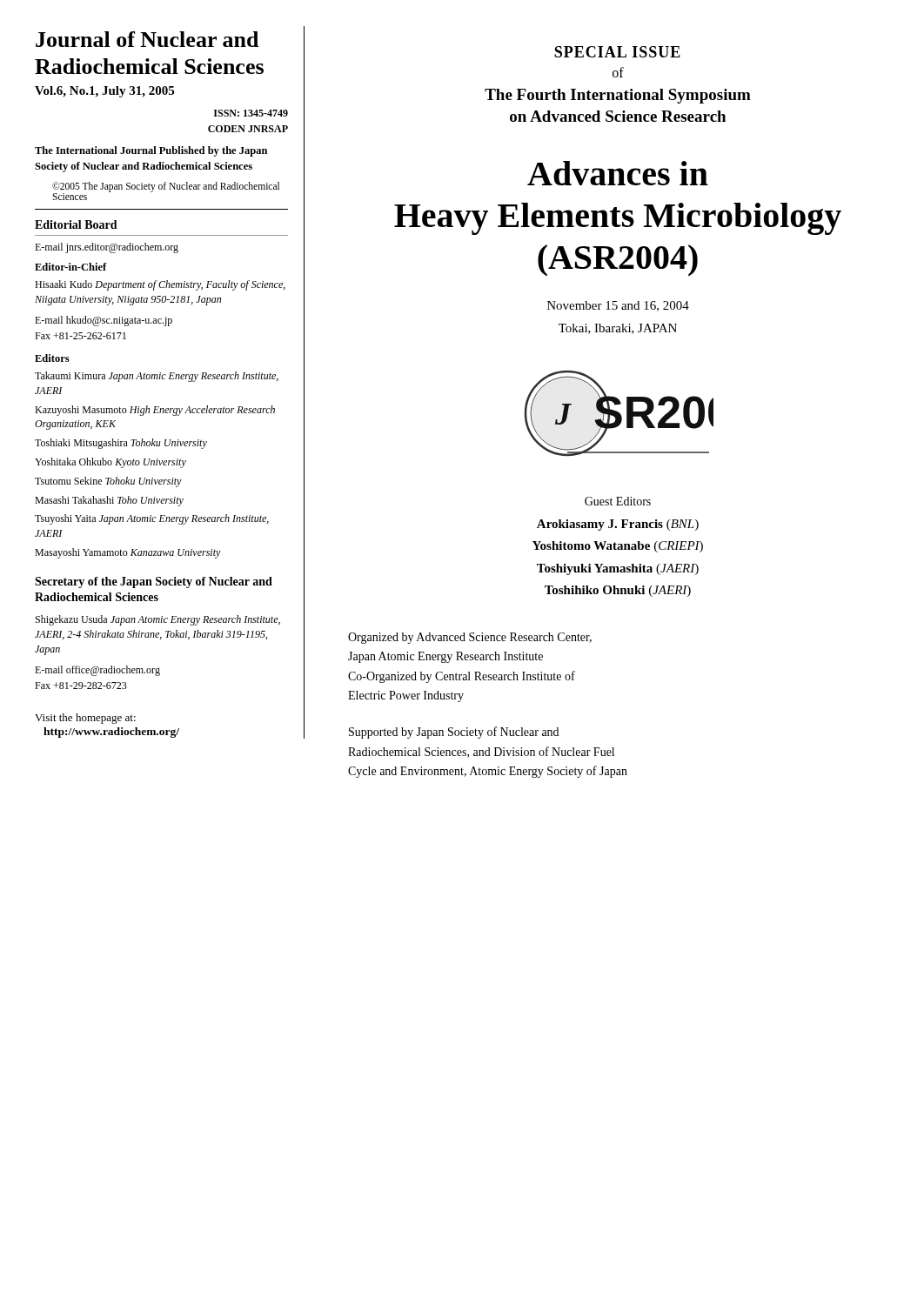Locate the text "Toshiaki Mitsugashira Tohoku University"
This screenshot has height=1305, width=924.
(121, 443)
